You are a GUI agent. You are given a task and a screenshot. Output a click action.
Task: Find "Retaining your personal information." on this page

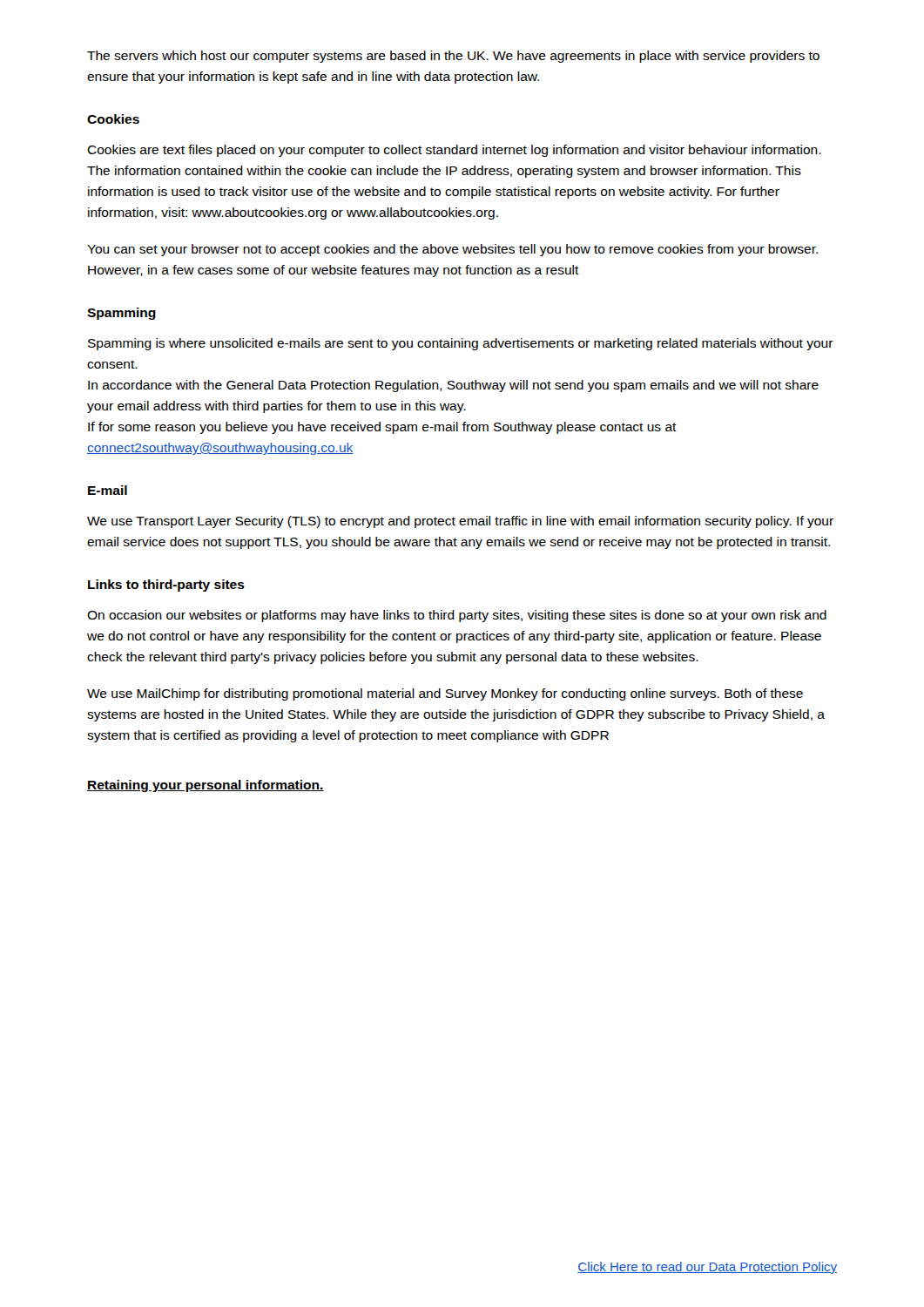[x=205, y=785]
